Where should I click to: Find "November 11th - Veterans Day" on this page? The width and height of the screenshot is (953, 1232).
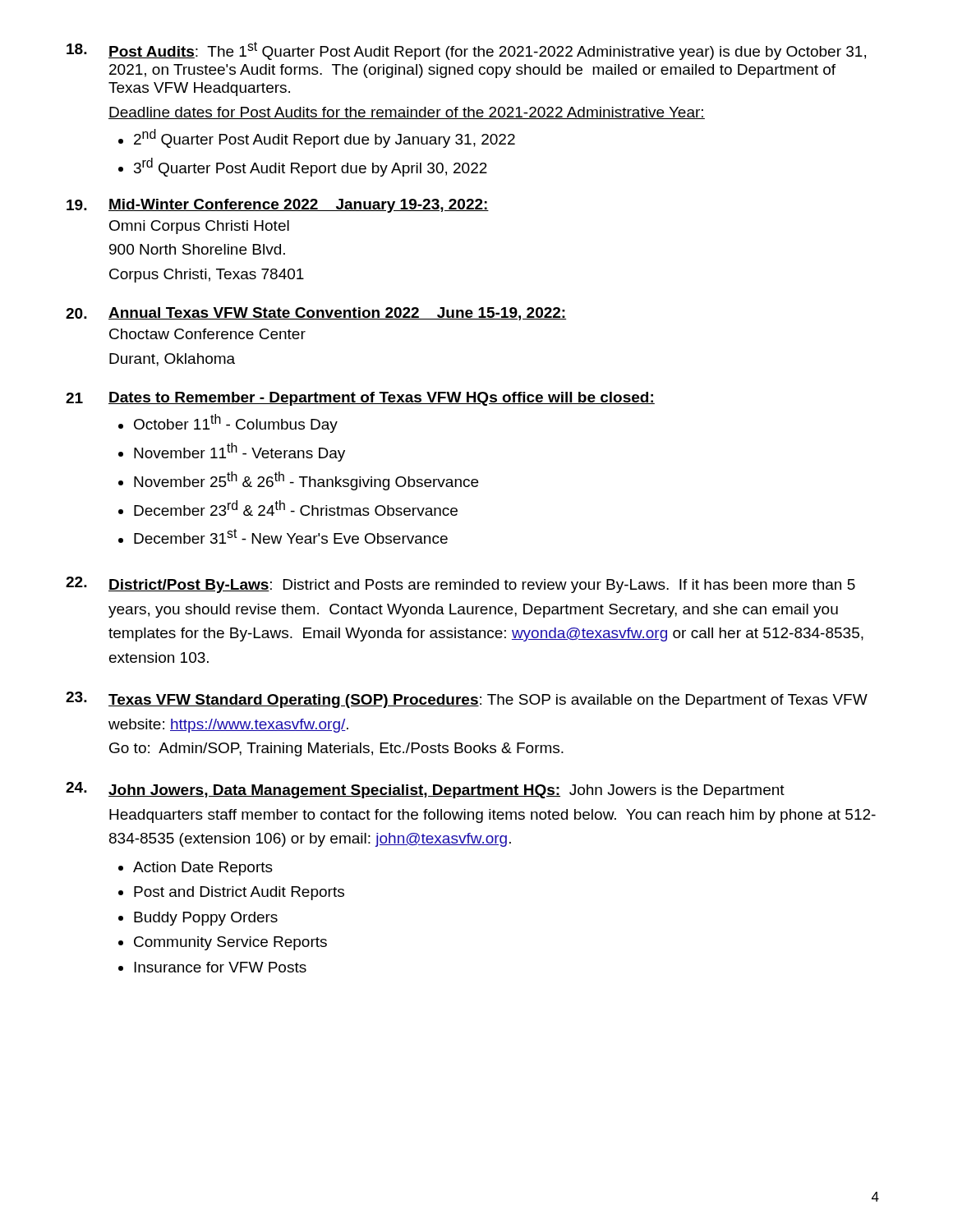[x=239, y=451]
